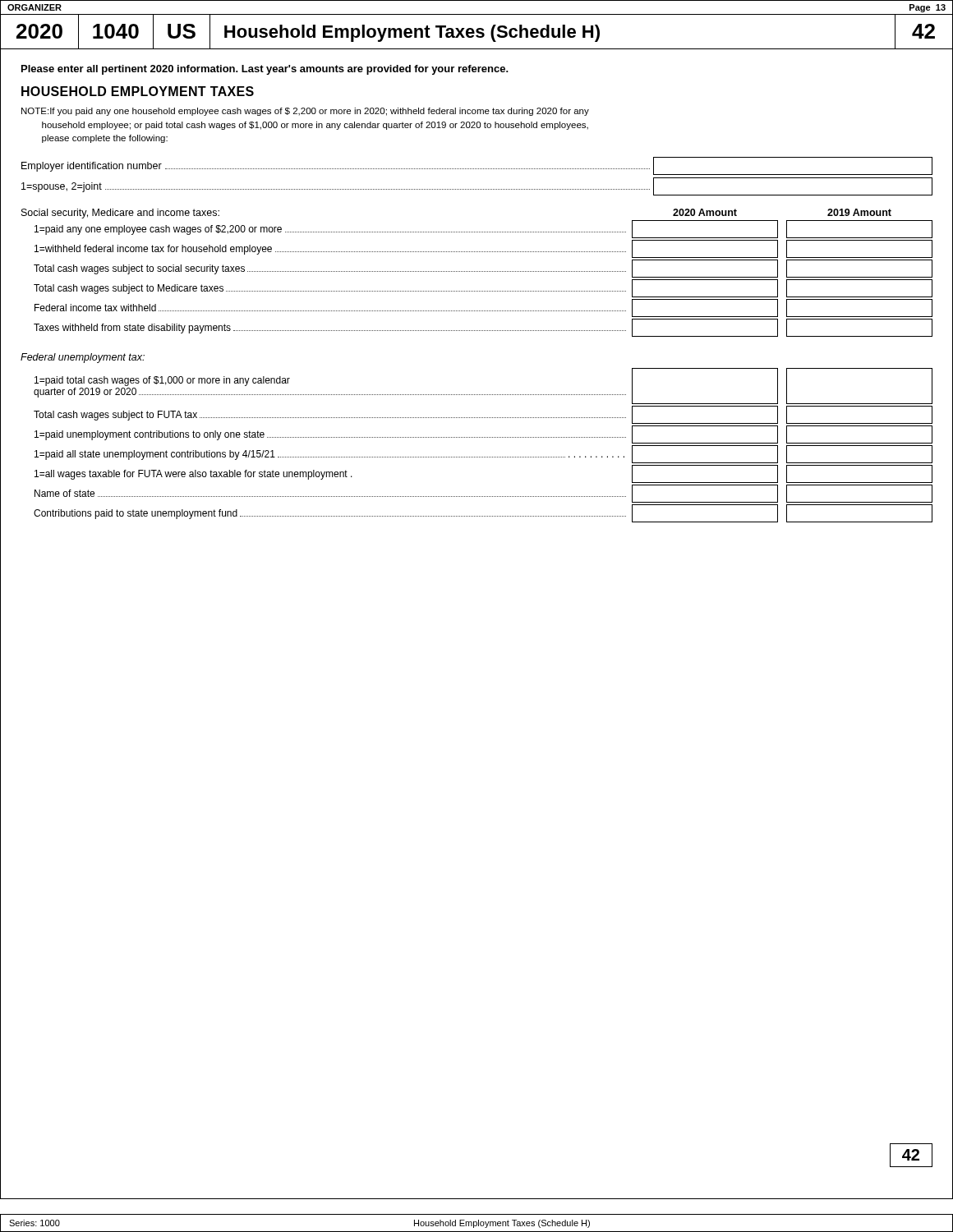Select the section header containing "HOUSEHOLD EMPLOYMENT TAXES"
The height and width of the screenshot is (1232, 953).
[137, 92]
